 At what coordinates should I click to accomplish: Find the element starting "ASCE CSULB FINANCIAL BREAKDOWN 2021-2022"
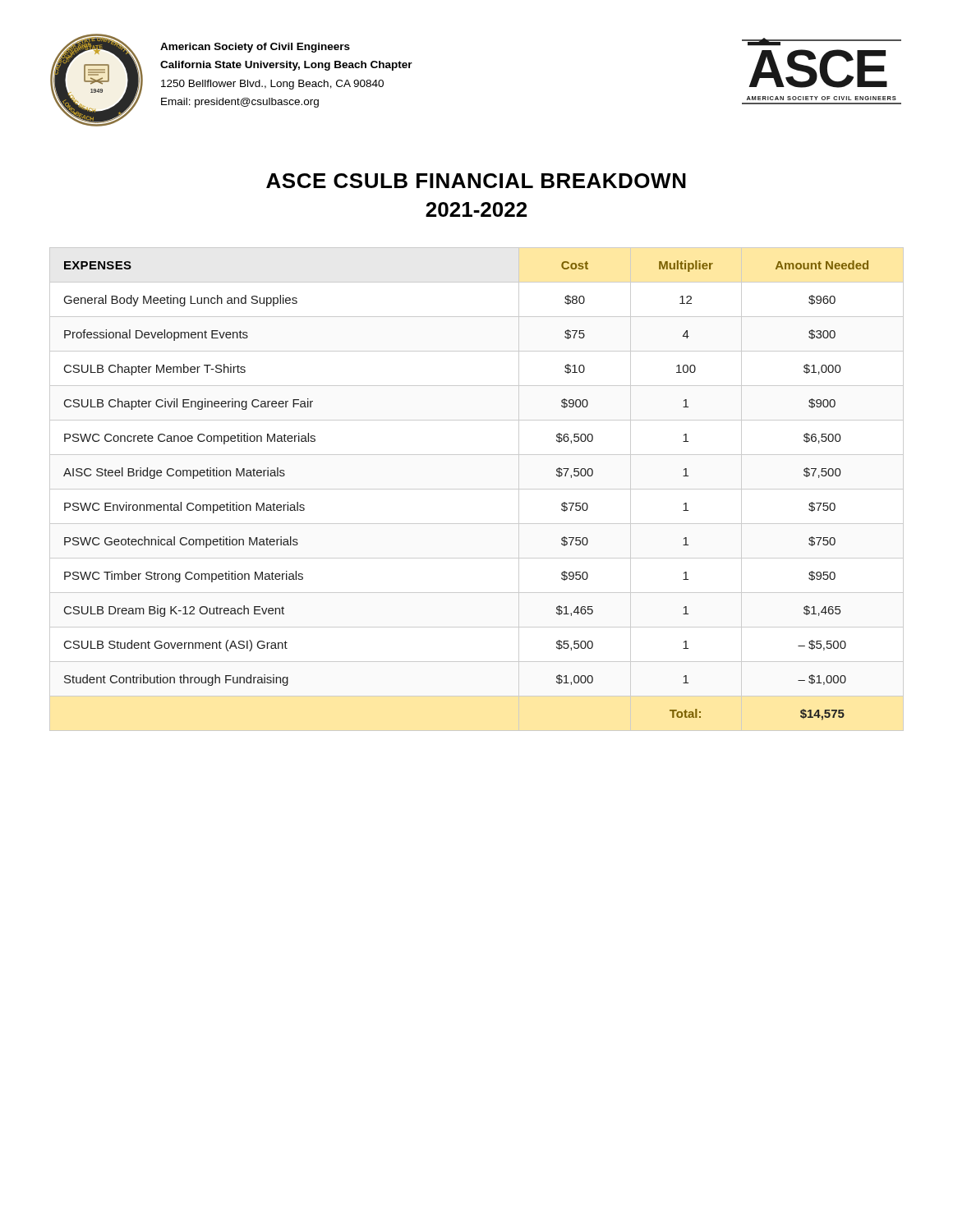(x=476, y=196)
